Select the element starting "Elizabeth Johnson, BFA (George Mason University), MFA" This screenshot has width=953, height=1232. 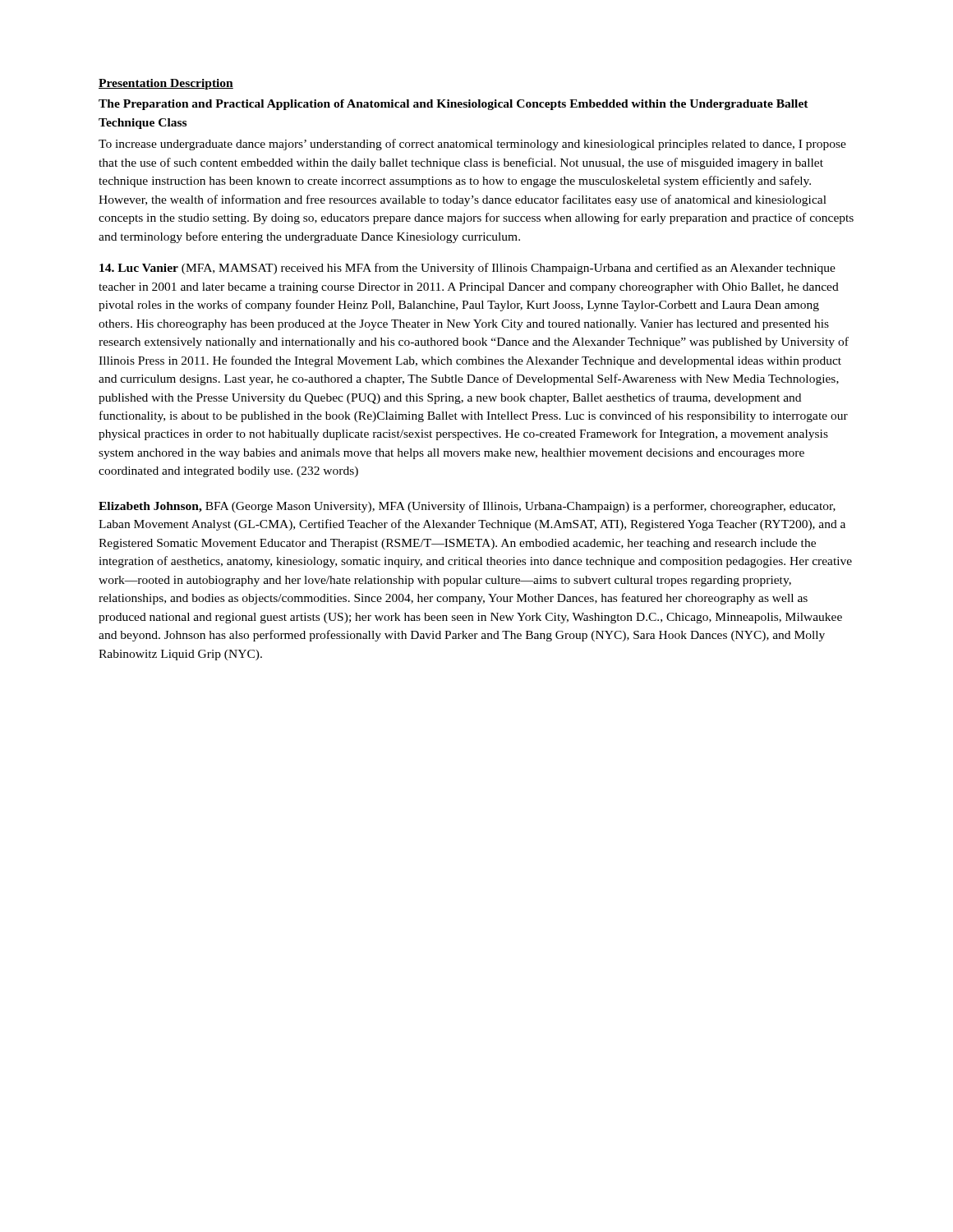click(x=475, y=579)
